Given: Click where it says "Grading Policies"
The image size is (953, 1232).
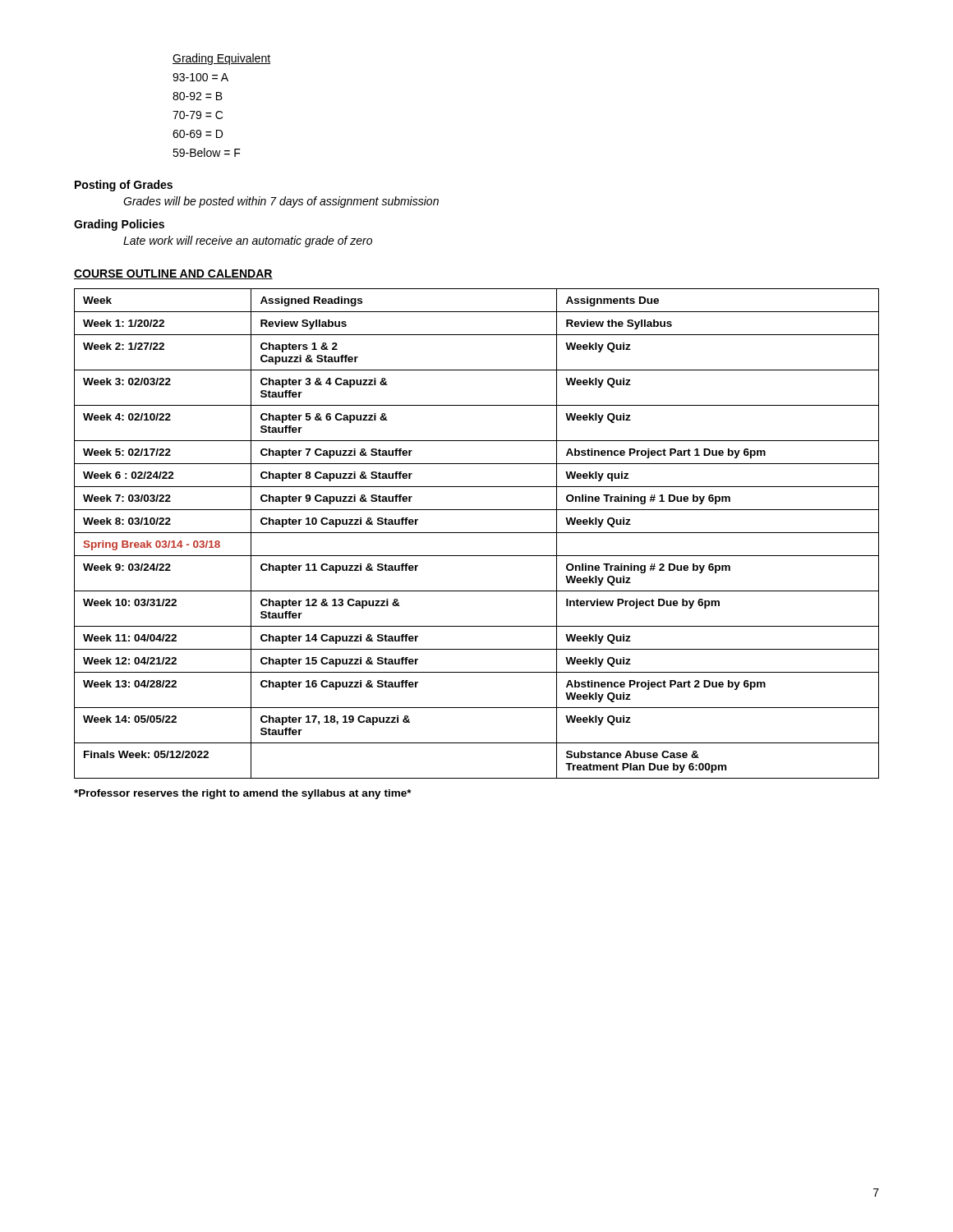Looking at the screenshot, I should pyautogui.click(x=119, y=224).
